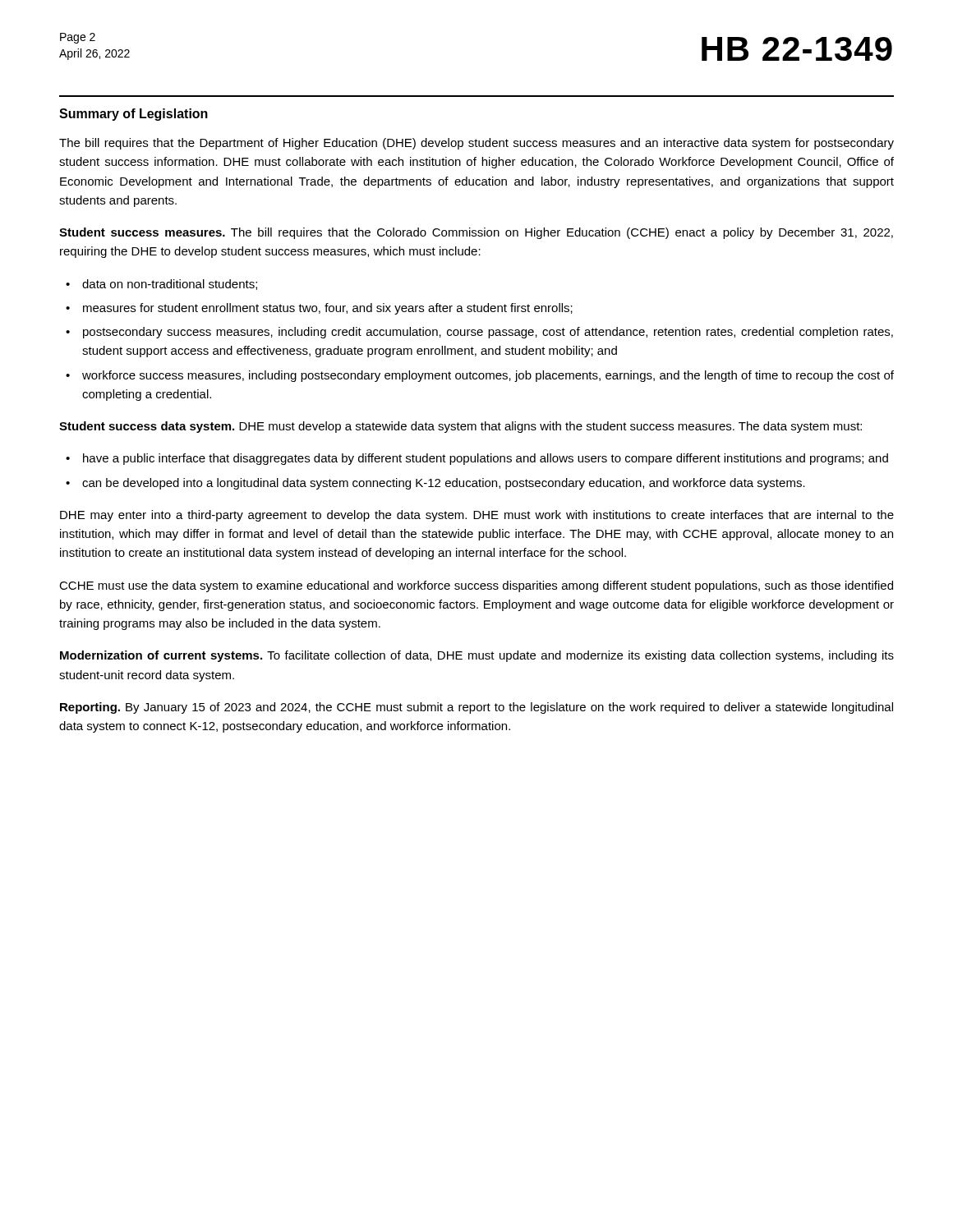Screen dimensions: 1232x953
Task: Click on the text block that reads "Student success measures. The bill requires"
Action: tap(476, 242)
